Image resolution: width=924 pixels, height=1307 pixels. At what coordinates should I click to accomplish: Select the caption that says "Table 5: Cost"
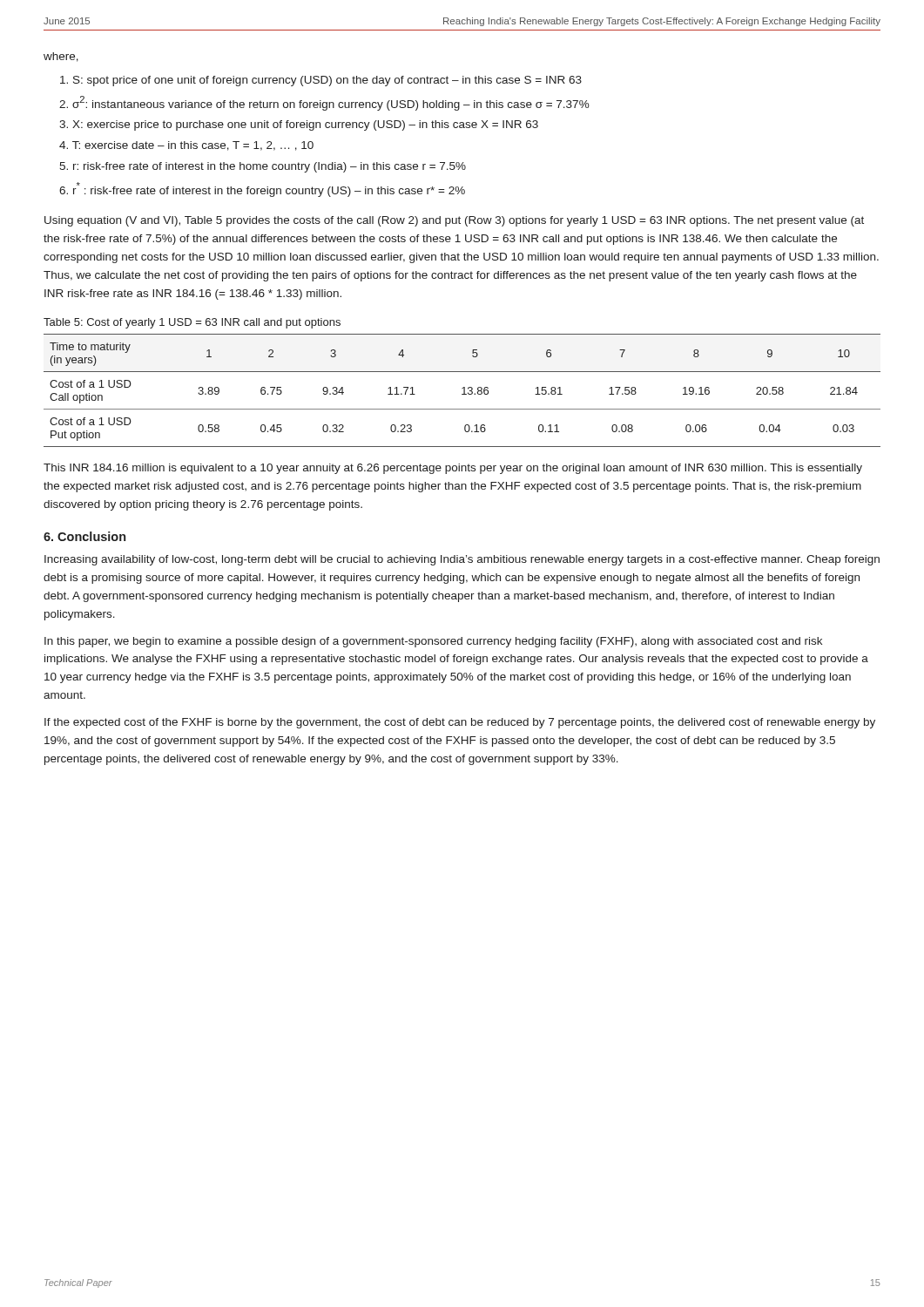coord(192,322)
